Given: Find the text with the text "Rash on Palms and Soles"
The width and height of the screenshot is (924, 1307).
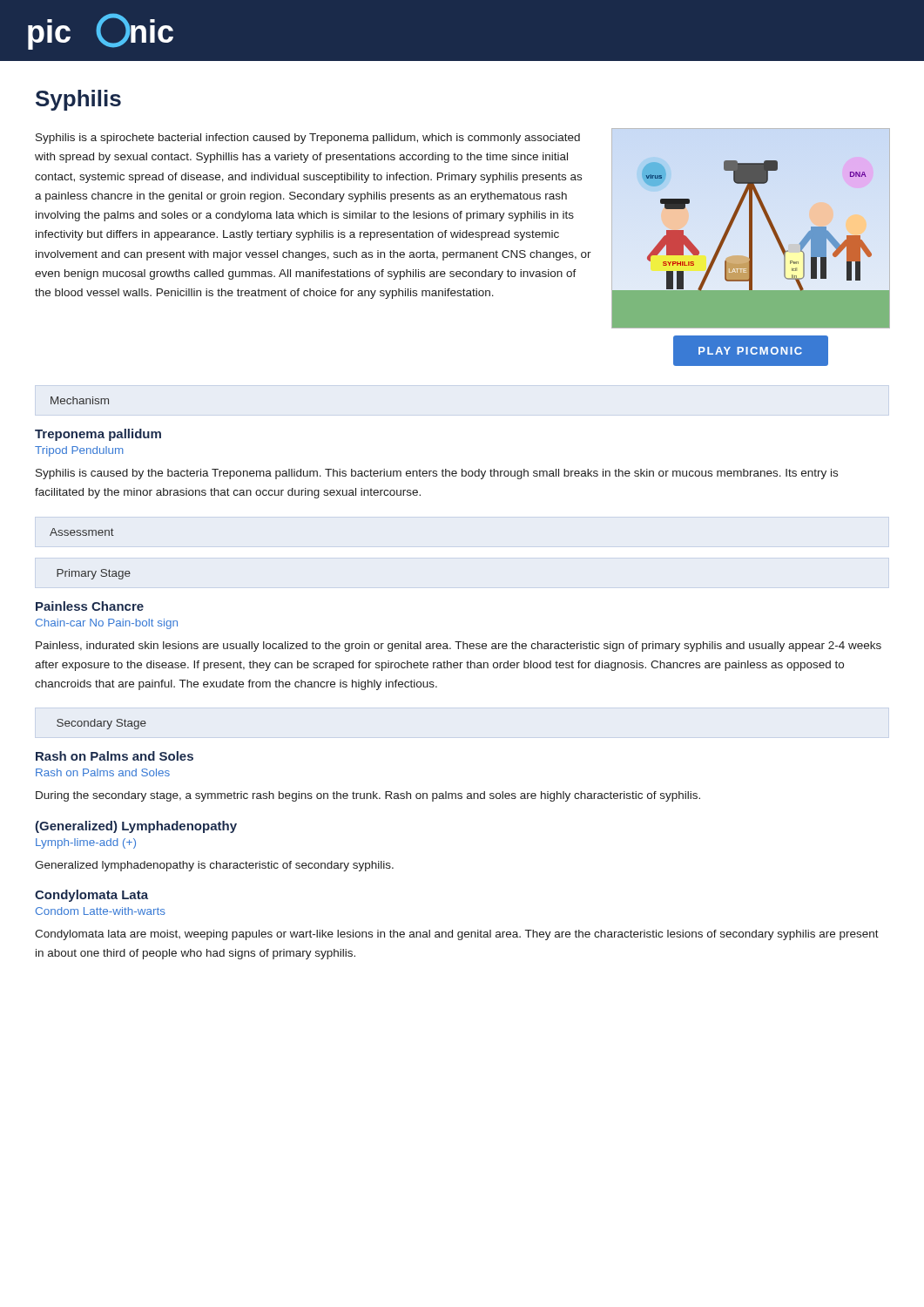Looking at the screenshot, I should [x=102, y=773].
